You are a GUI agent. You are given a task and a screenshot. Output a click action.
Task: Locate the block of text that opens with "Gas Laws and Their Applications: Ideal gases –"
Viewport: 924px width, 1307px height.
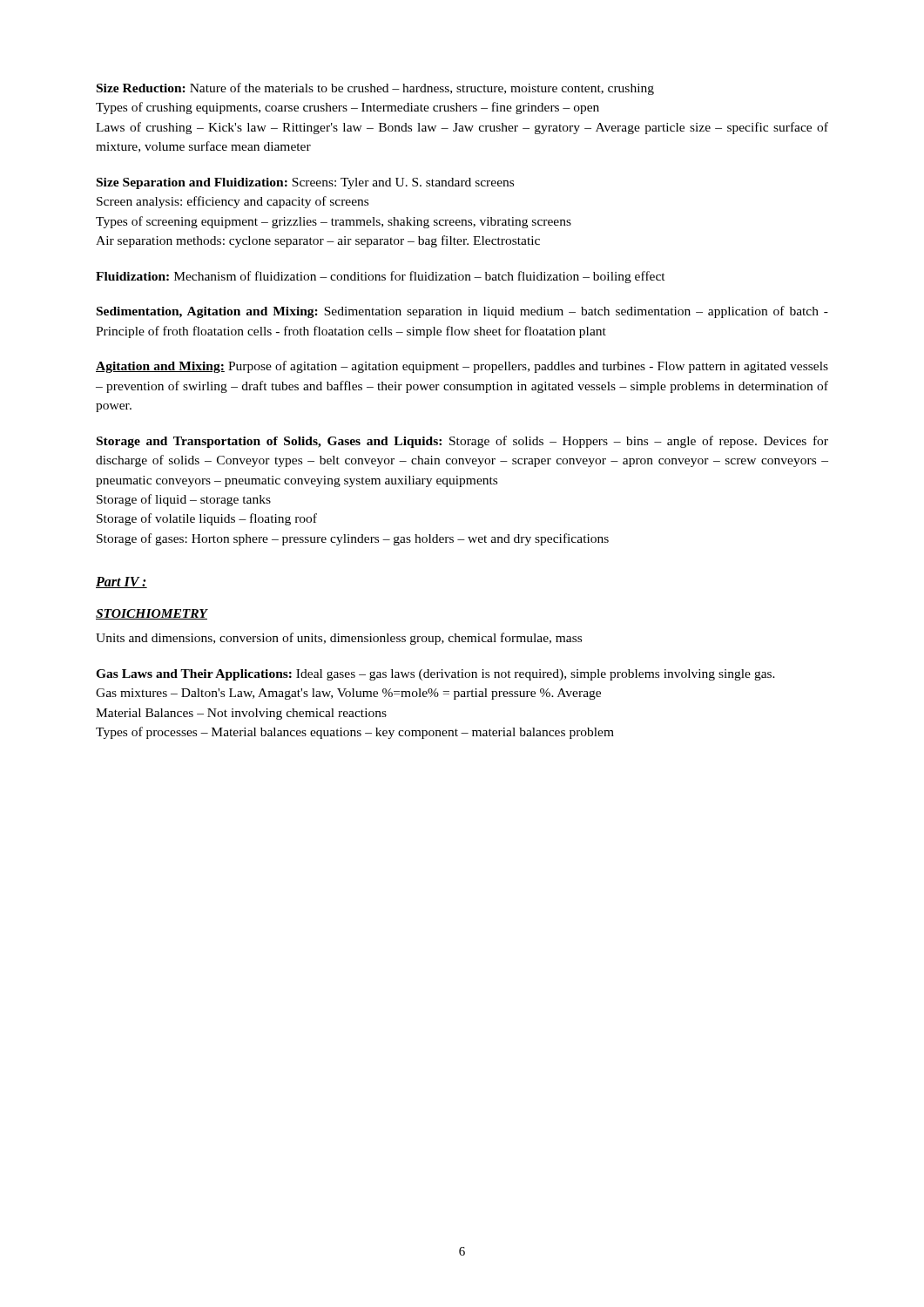pos(436,702)
